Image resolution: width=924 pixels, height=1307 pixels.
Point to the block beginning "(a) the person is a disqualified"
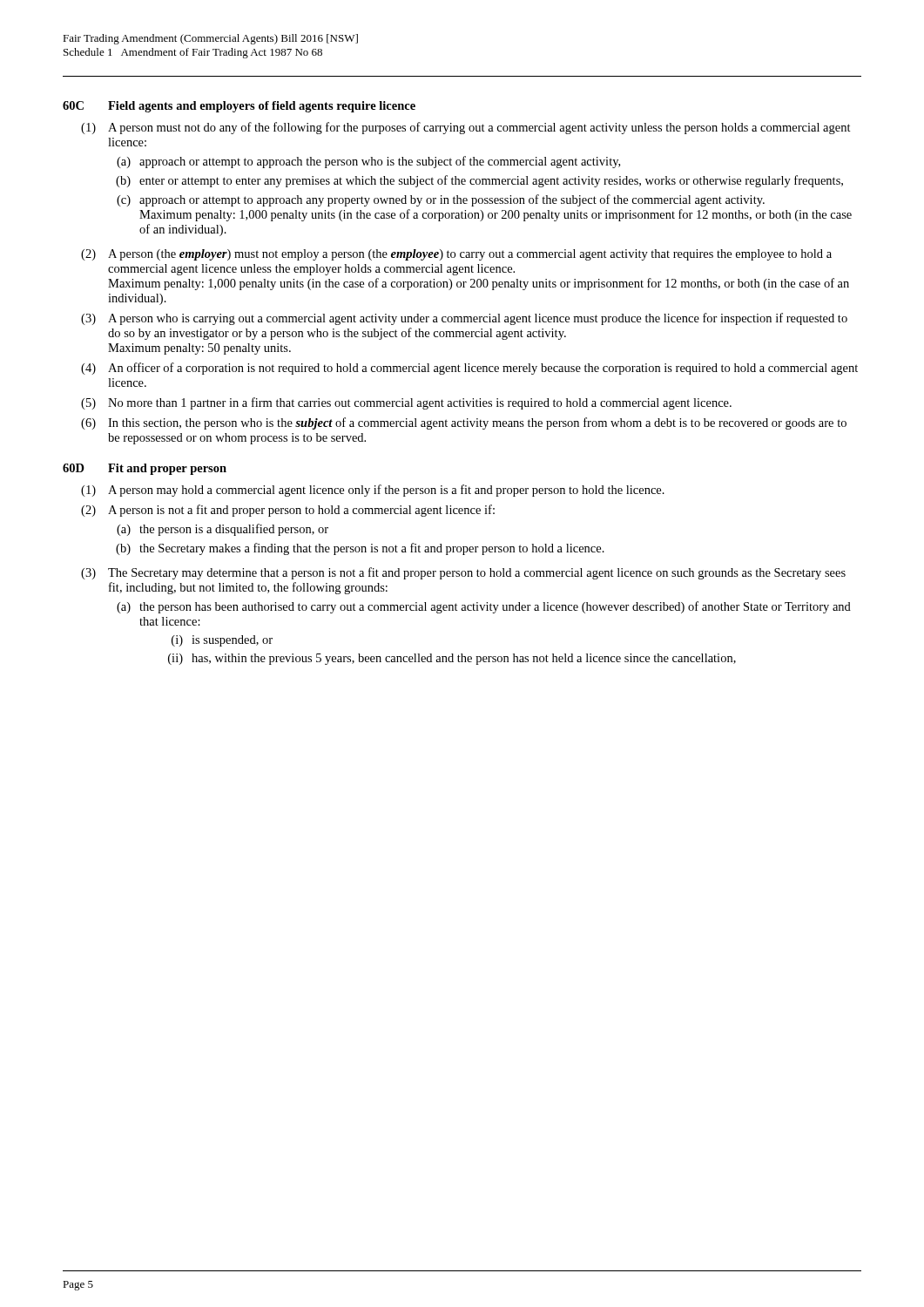pyautogui.click(x=223, y=530)
